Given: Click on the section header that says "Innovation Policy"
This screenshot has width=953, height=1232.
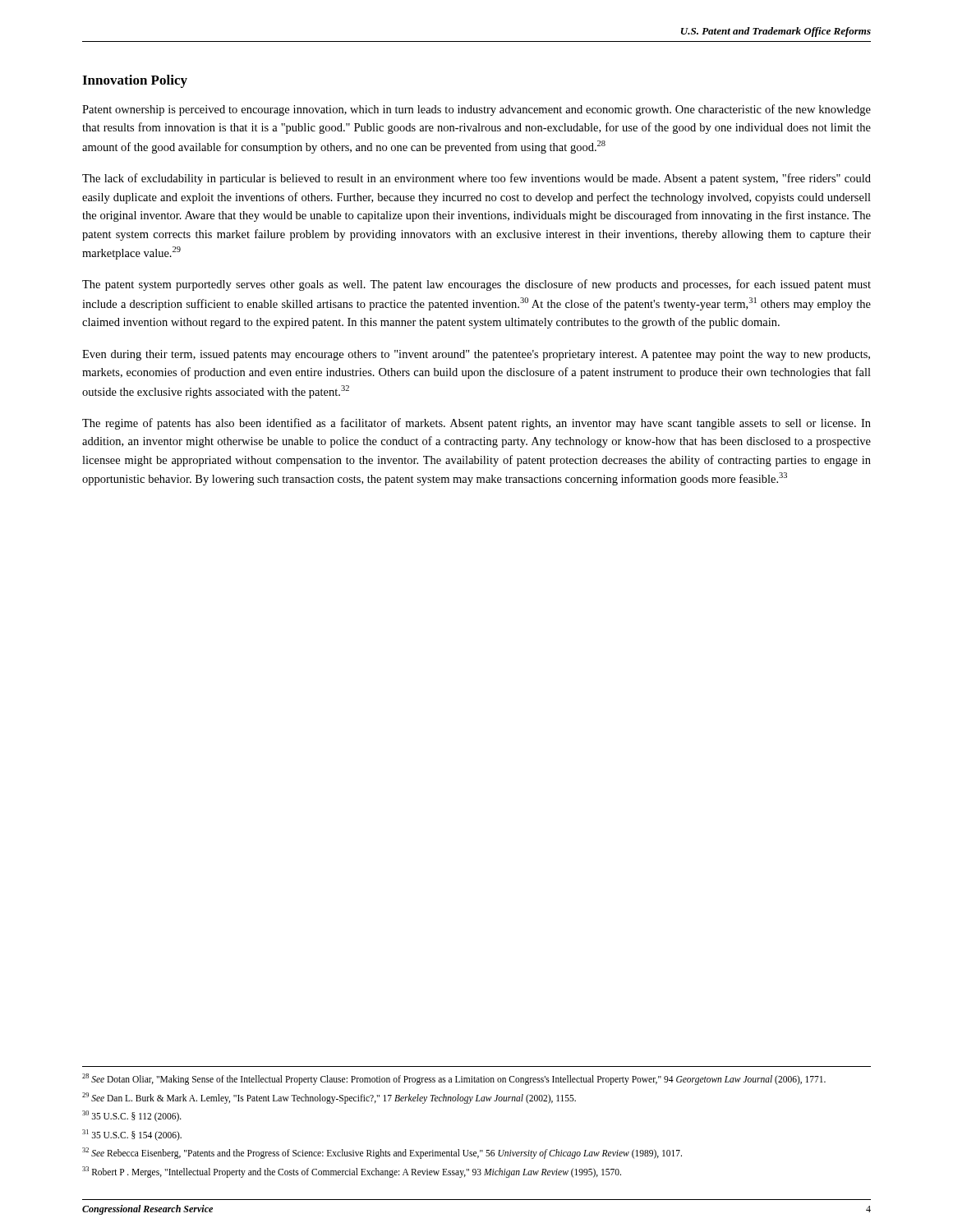Looking at the screenshot, I should click(x=135, y=80).
